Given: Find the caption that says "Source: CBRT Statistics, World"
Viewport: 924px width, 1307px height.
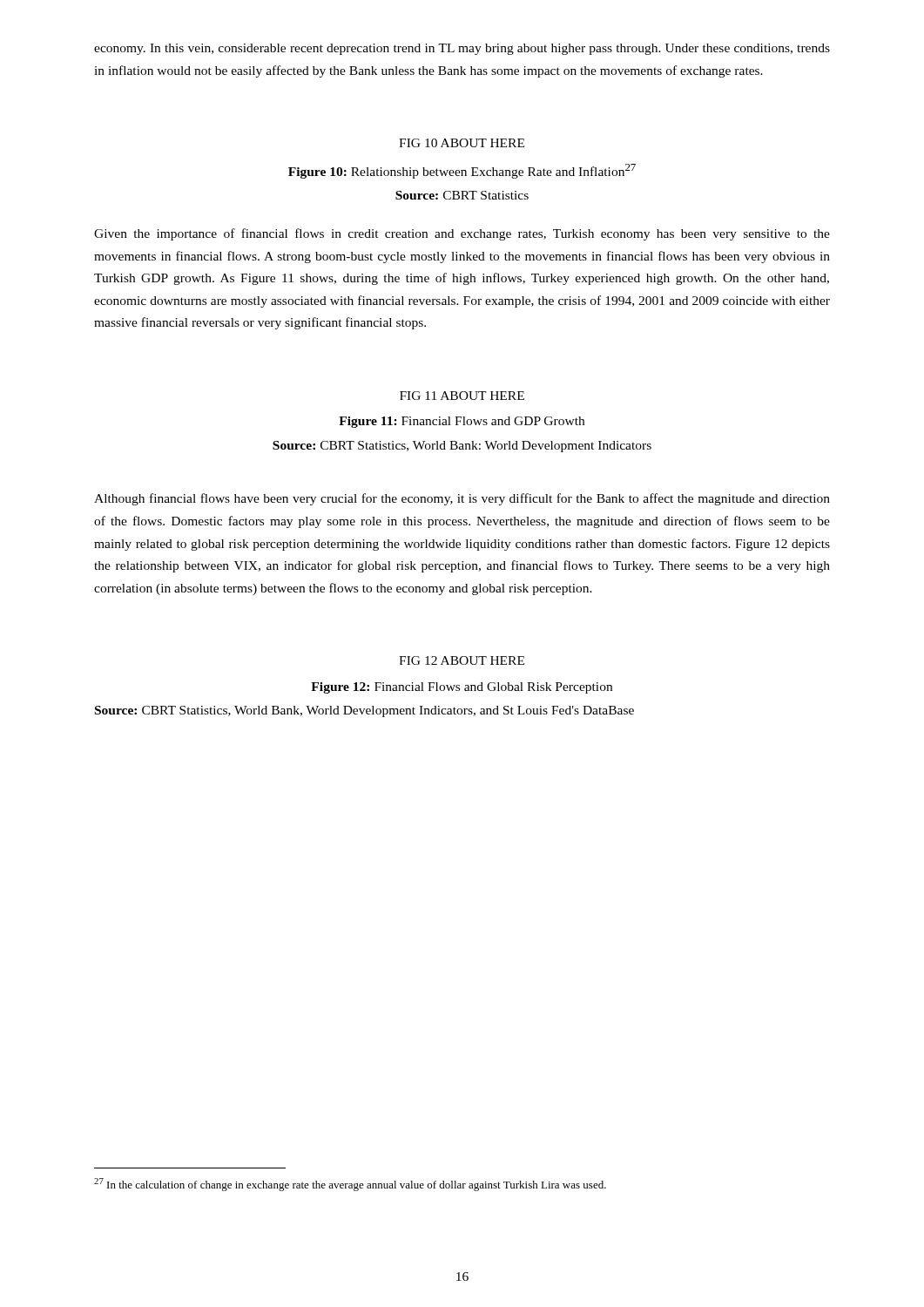Looking at the screenshot, I should pos(462,445).
